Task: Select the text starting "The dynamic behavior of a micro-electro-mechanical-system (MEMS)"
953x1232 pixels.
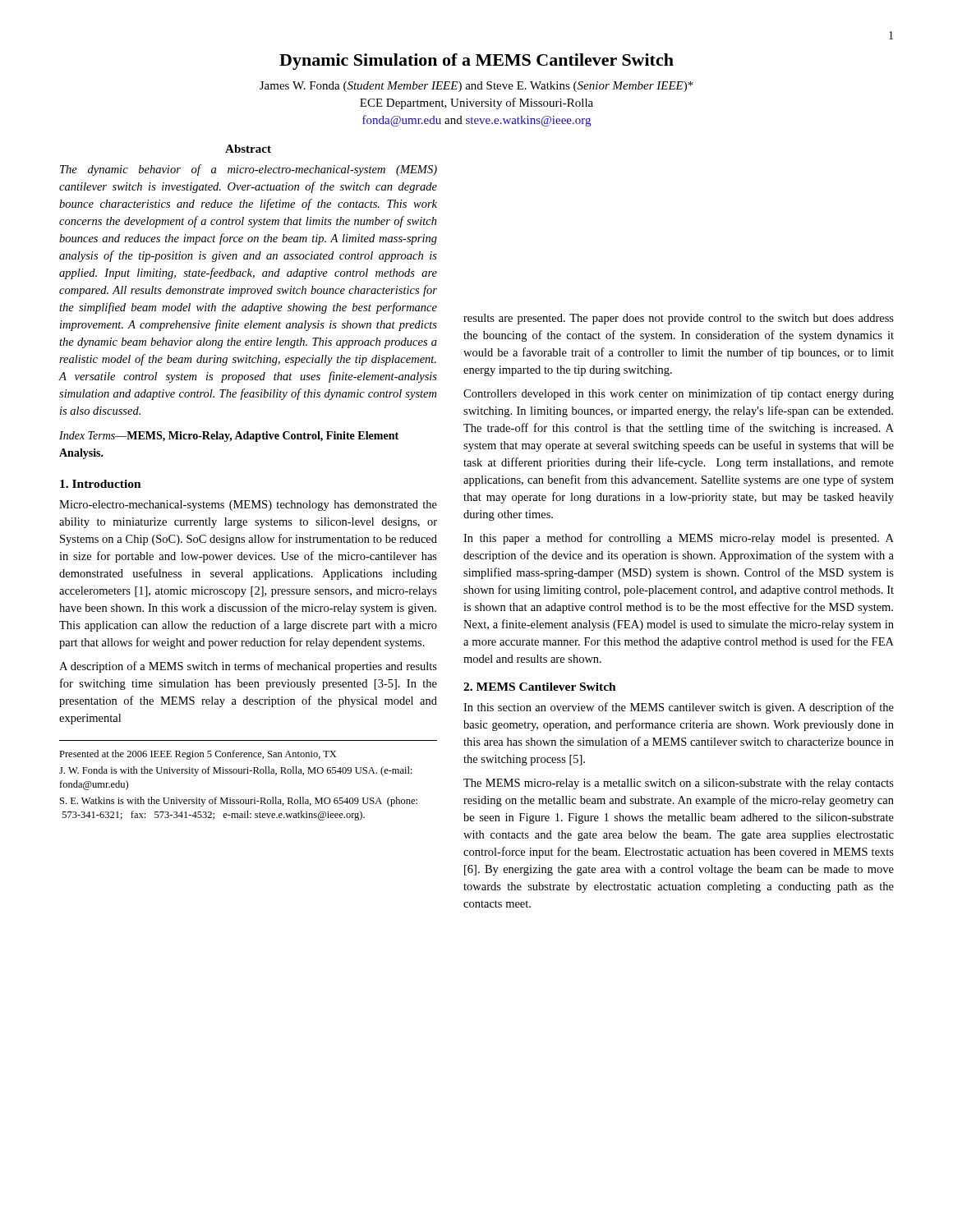Action: tap(248, 290)
